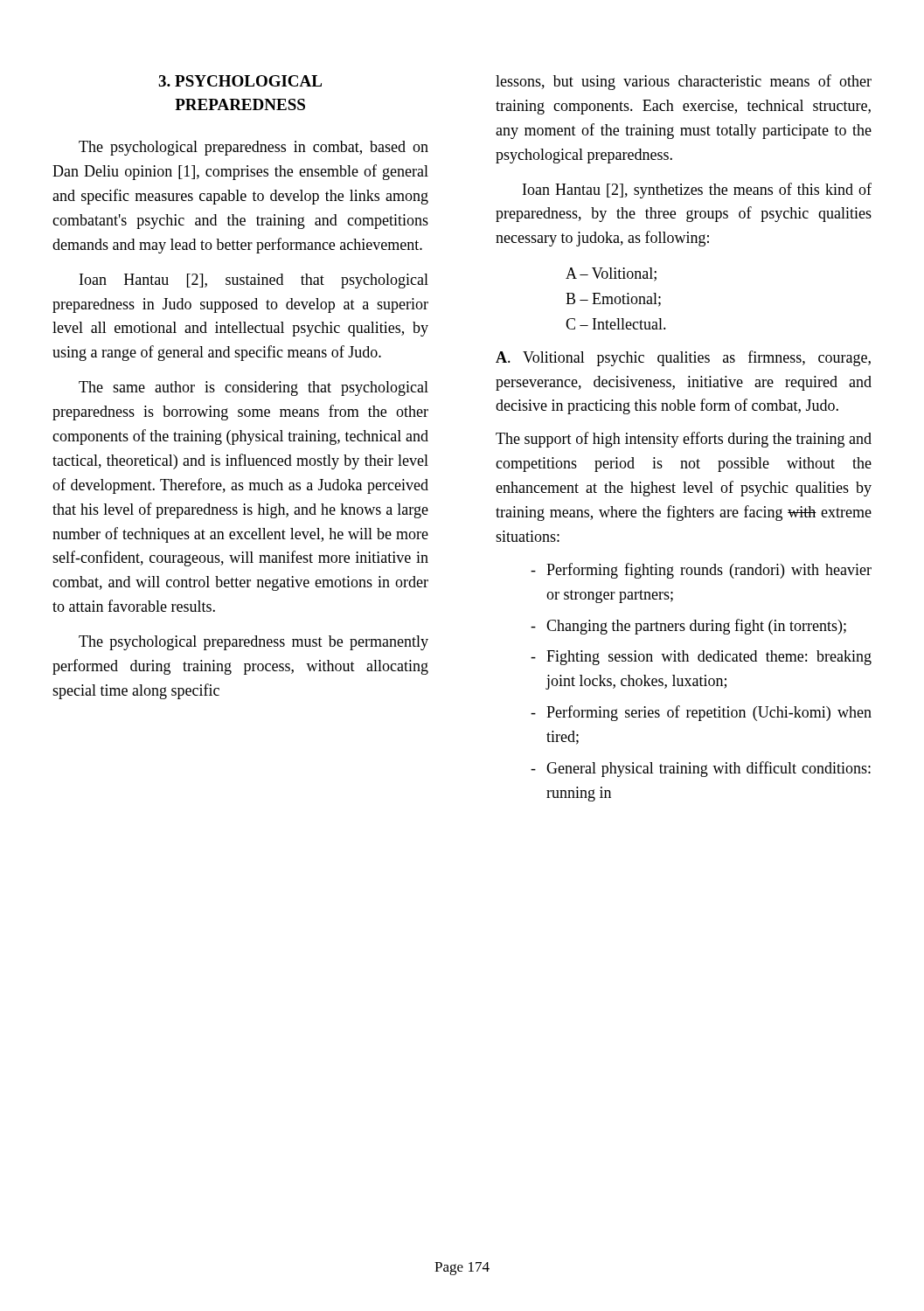Select the list item that says "C – Intellectual."
The image size is (924, 1311).
[616, 324]
